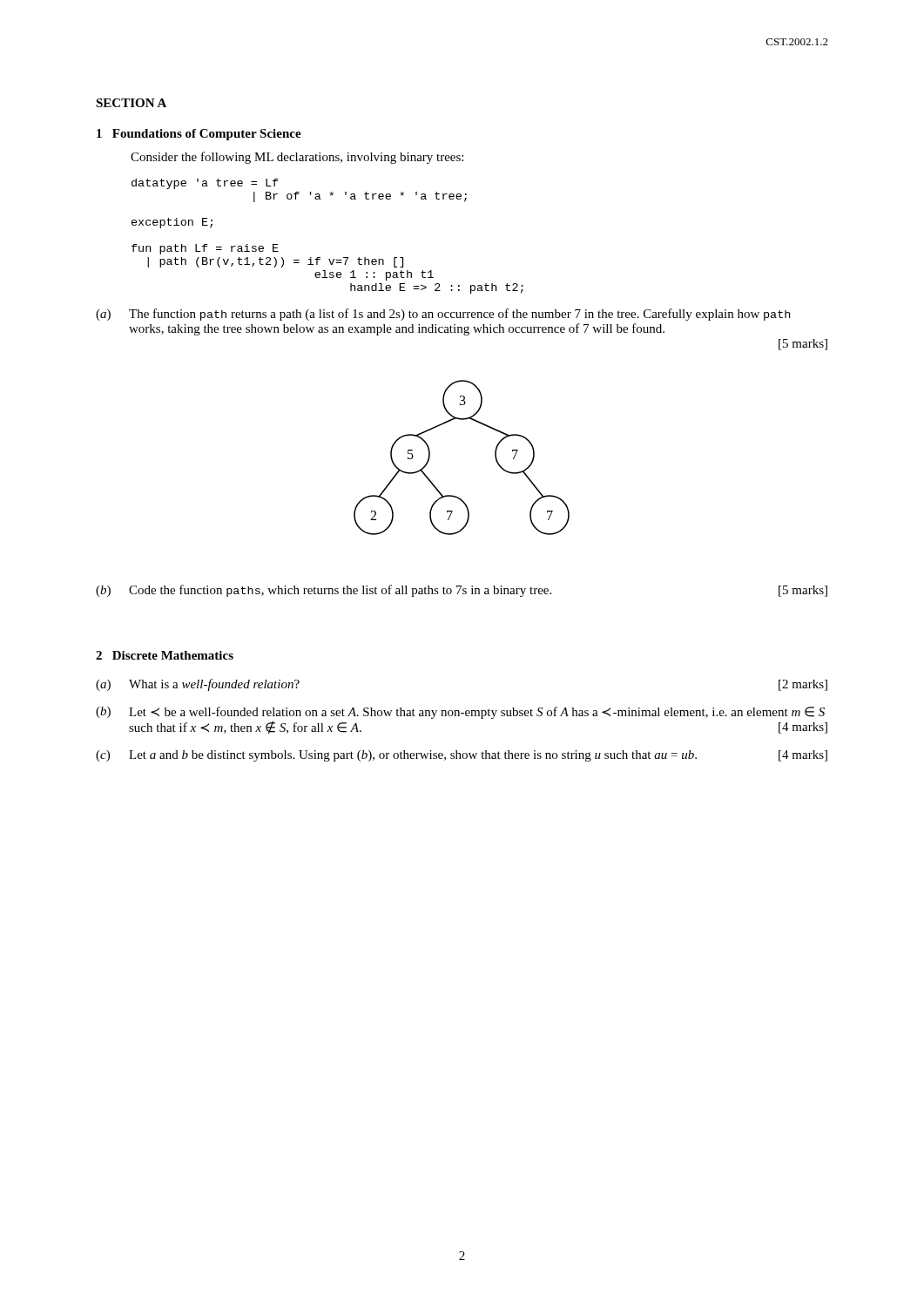The width and height of the screenshot is (924, 1307).
Task: Locate the text starting "(c) Let a and b be"
Action: [x=462, y=755]
